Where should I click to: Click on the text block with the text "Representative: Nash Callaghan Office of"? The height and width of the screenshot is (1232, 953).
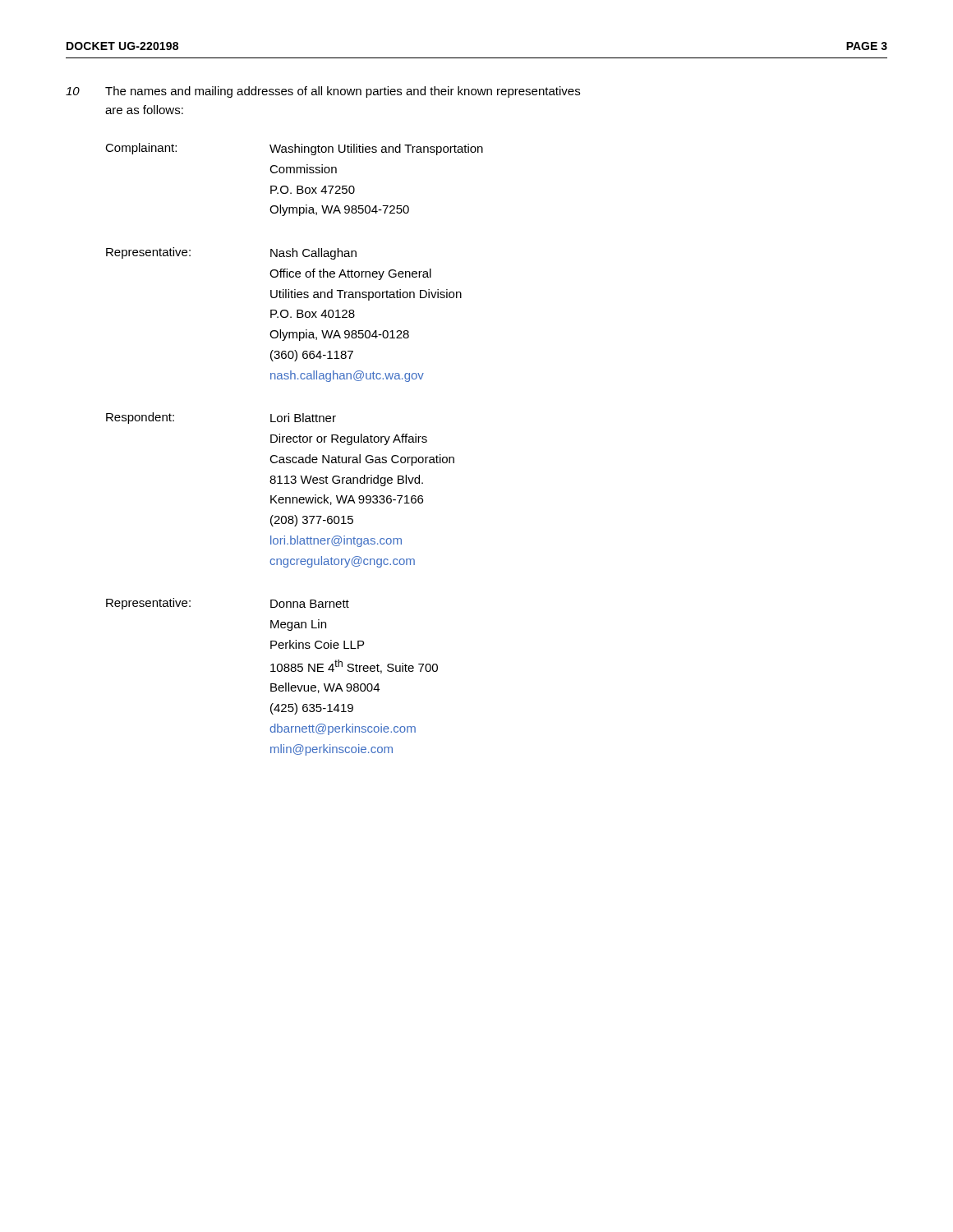pyautogui.click(x=284, y=314)
